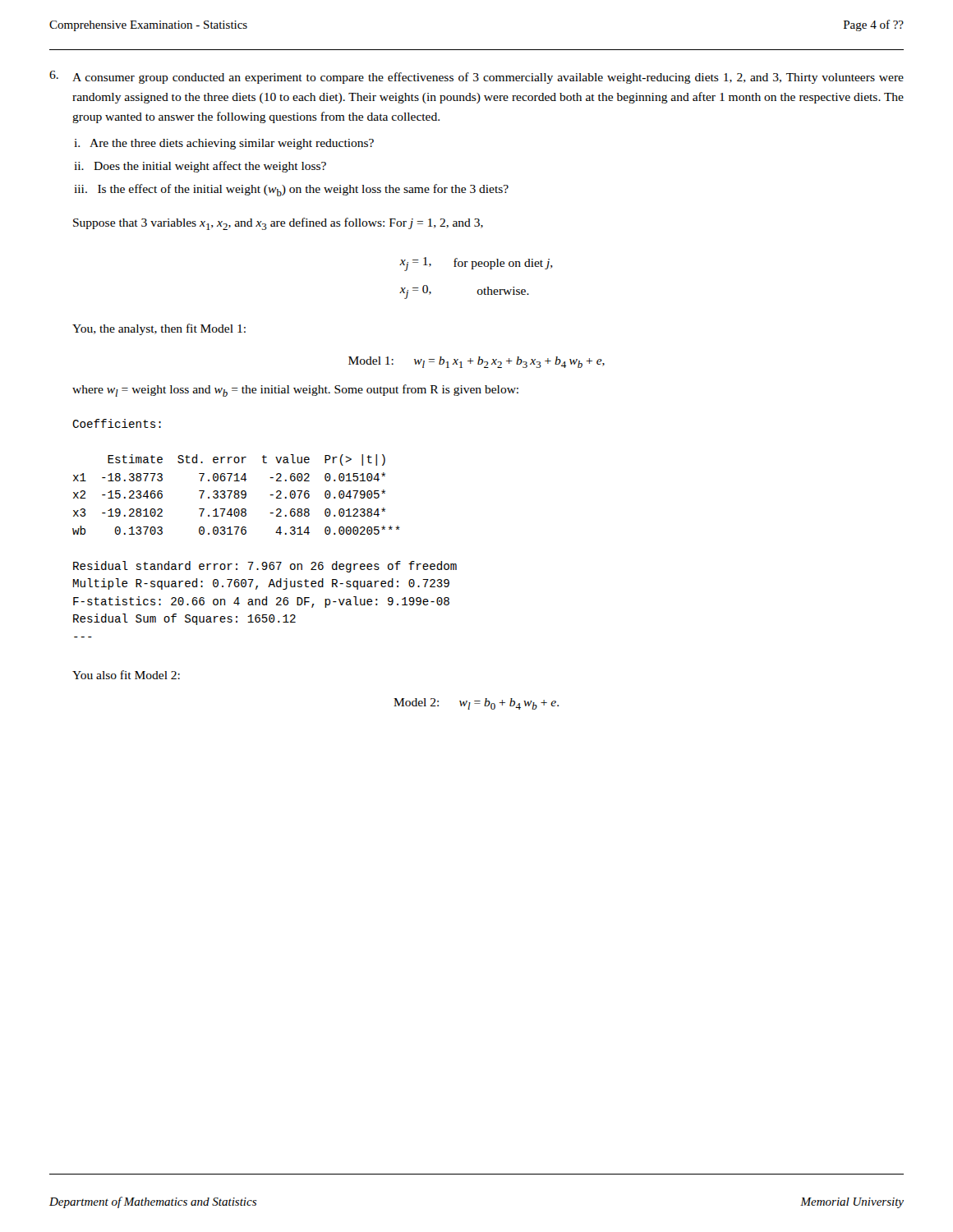Locate the formula that says "xj = 1, for people on diet j,"
The image size is (953, 1232).
476,277
